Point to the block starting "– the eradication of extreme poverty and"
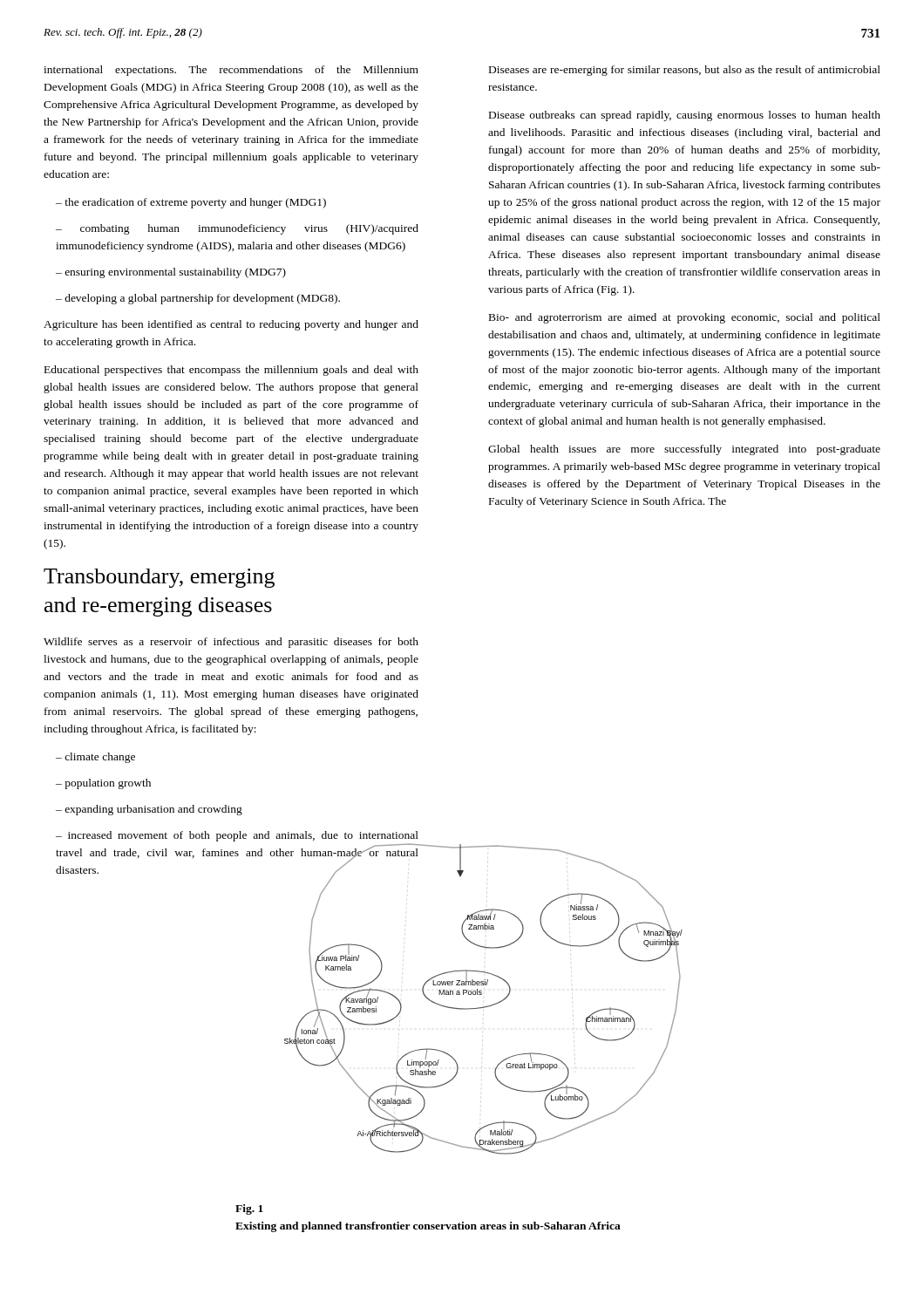The height and width of the screenshot is (1308, 924). 191,202
